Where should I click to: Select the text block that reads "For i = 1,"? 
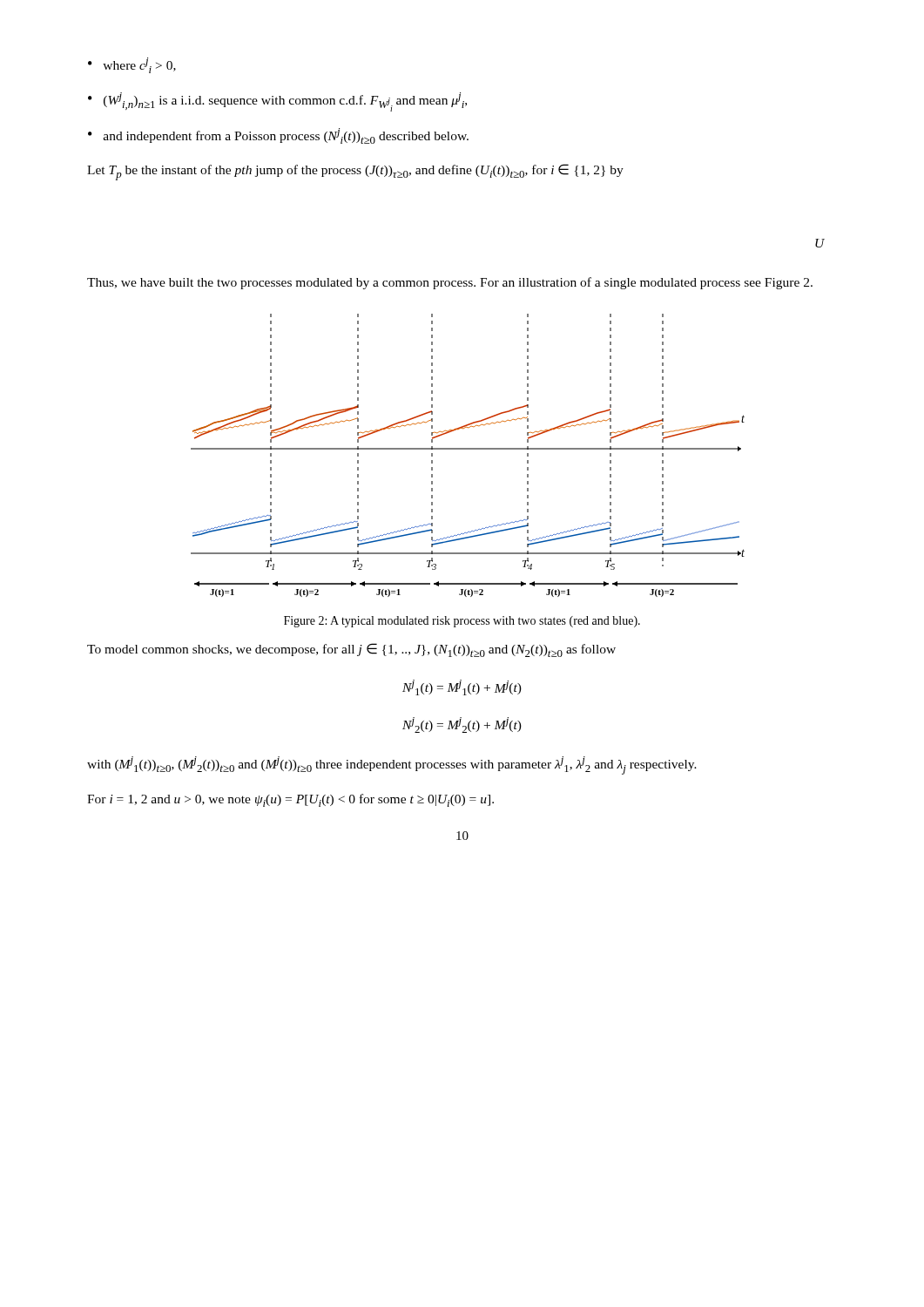click(x=291, y=800)
